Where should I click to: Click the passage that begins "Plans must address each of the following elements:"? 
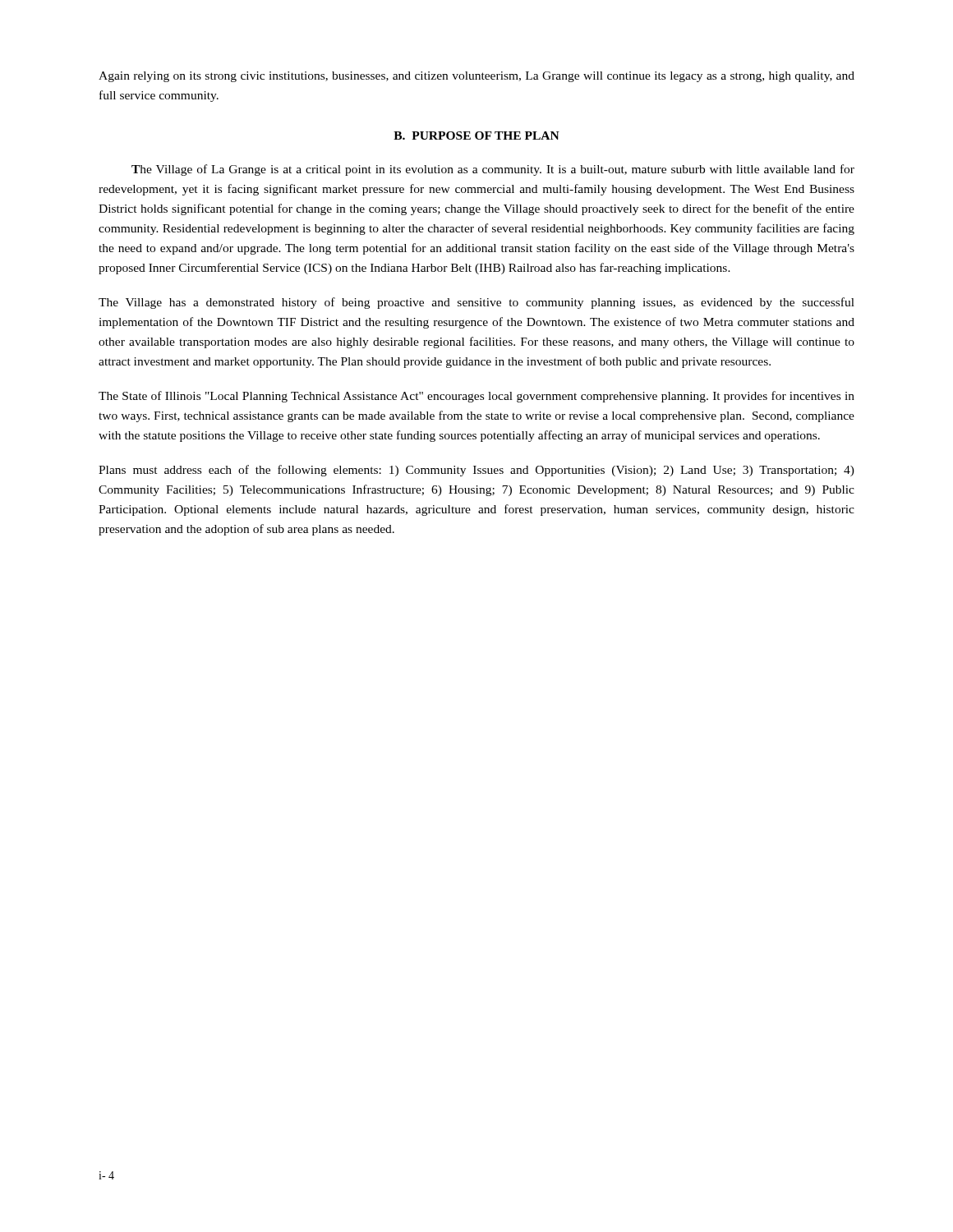(x=476, y=499)
